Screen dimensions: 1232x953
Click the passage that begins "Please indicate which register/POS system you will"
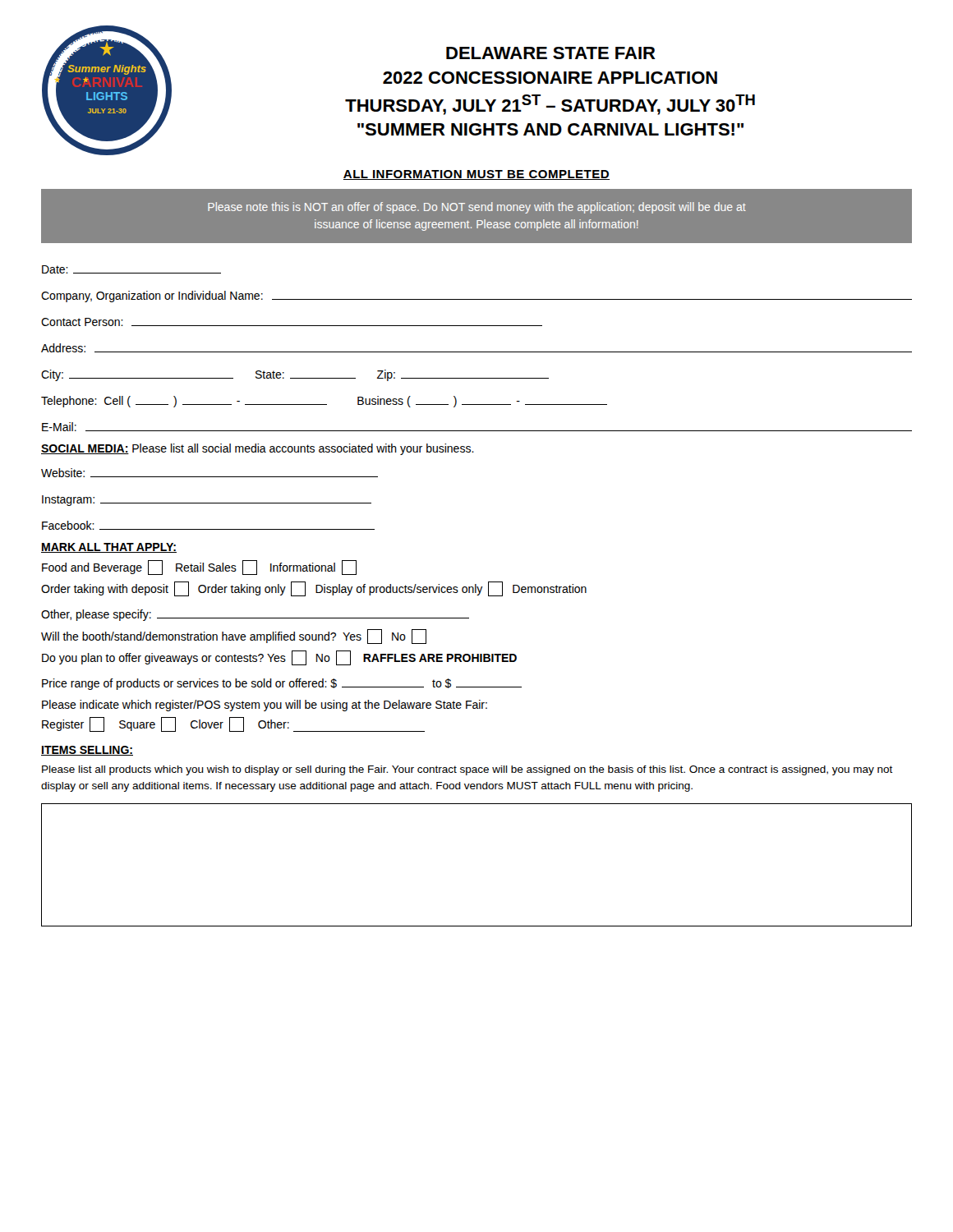tap(265, 705)
